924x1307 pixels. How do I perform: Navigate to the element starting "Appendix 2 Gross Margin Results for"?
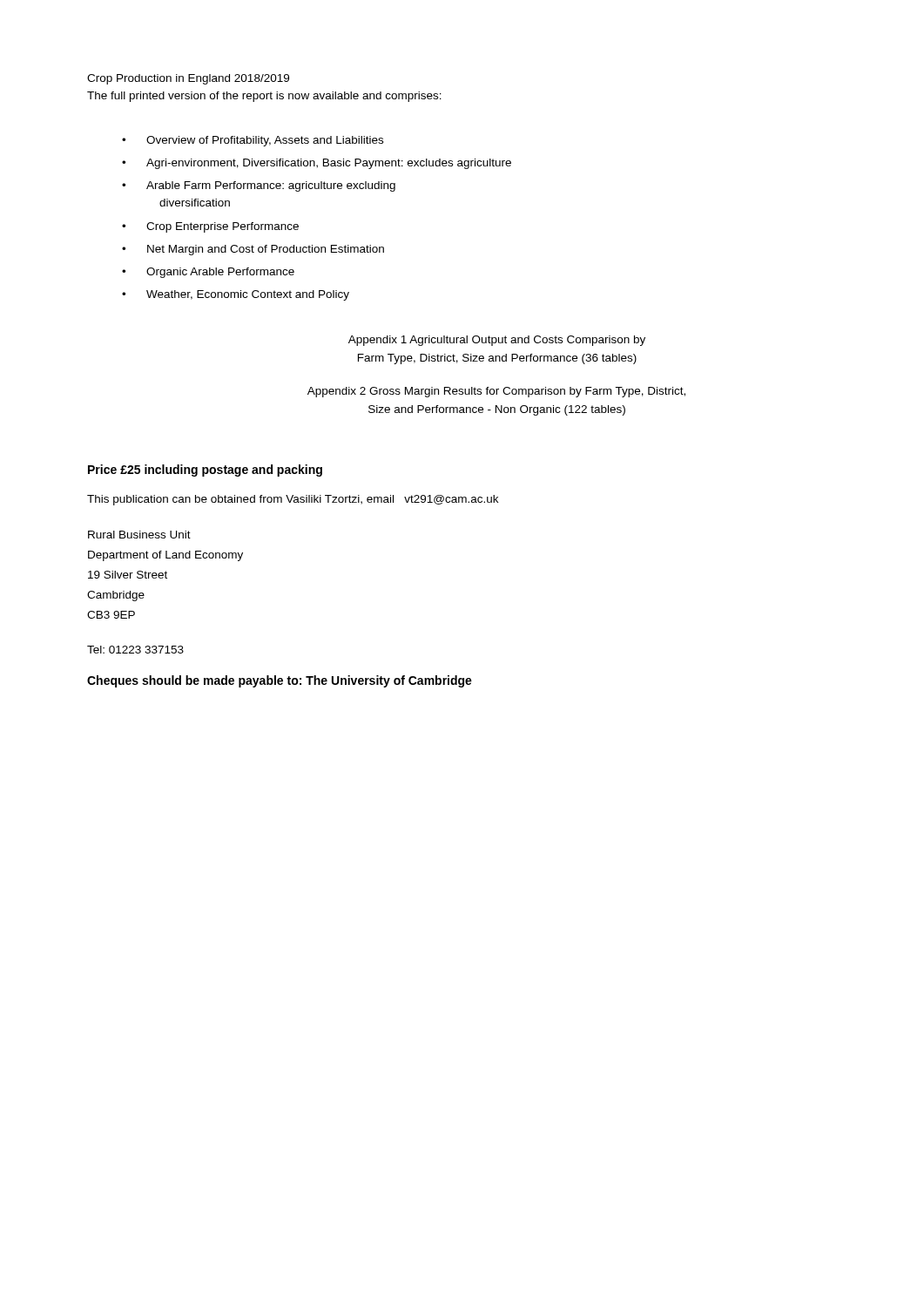[497, 400]
